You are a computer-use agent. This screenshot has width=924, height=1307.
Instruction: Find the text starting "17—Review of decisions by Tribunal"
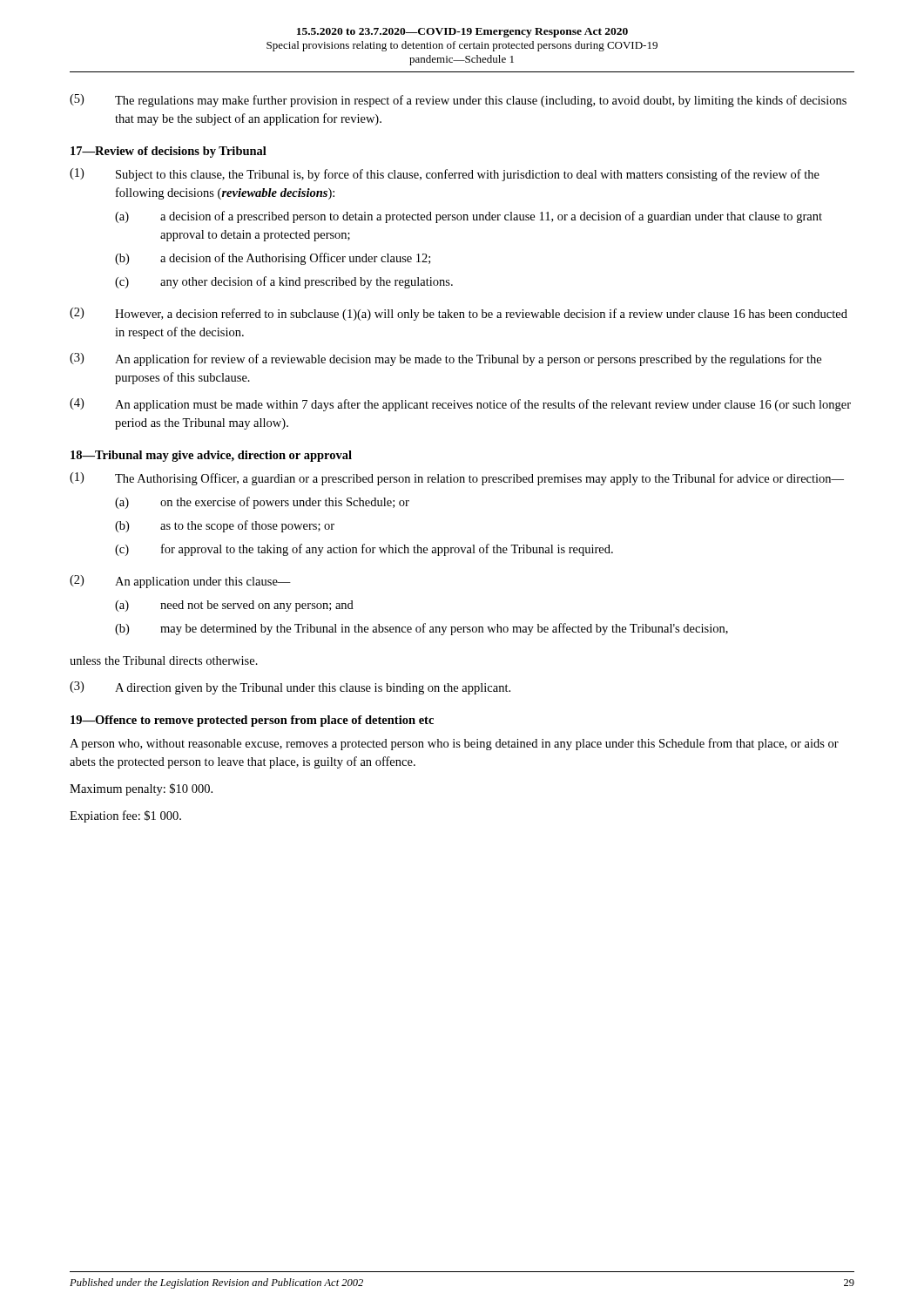pos(168,151)
